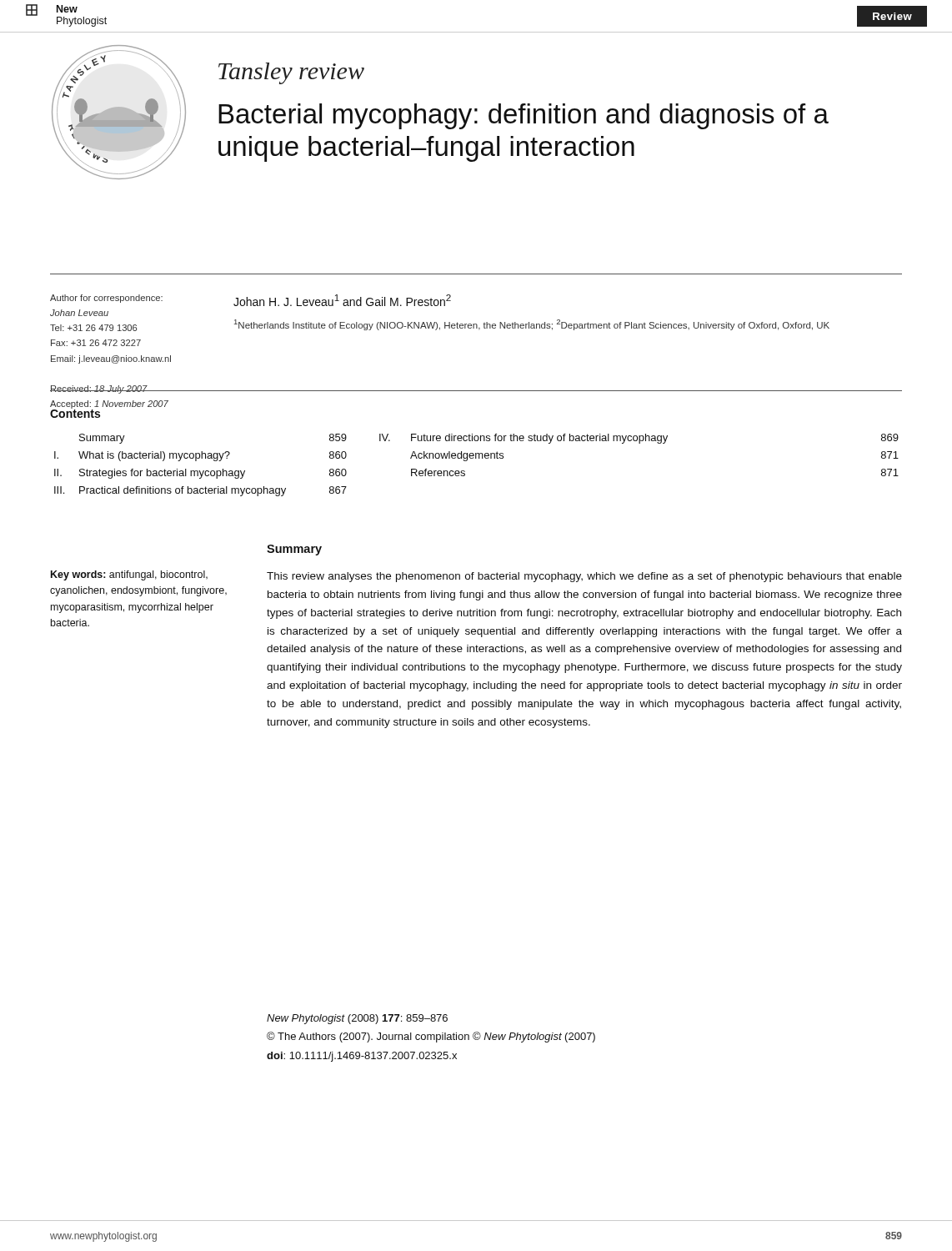Select the table that reads "Strategies for bacterial mycophagy"
The width and height of the screenshot is (952, 1251).
click(476, 464)
